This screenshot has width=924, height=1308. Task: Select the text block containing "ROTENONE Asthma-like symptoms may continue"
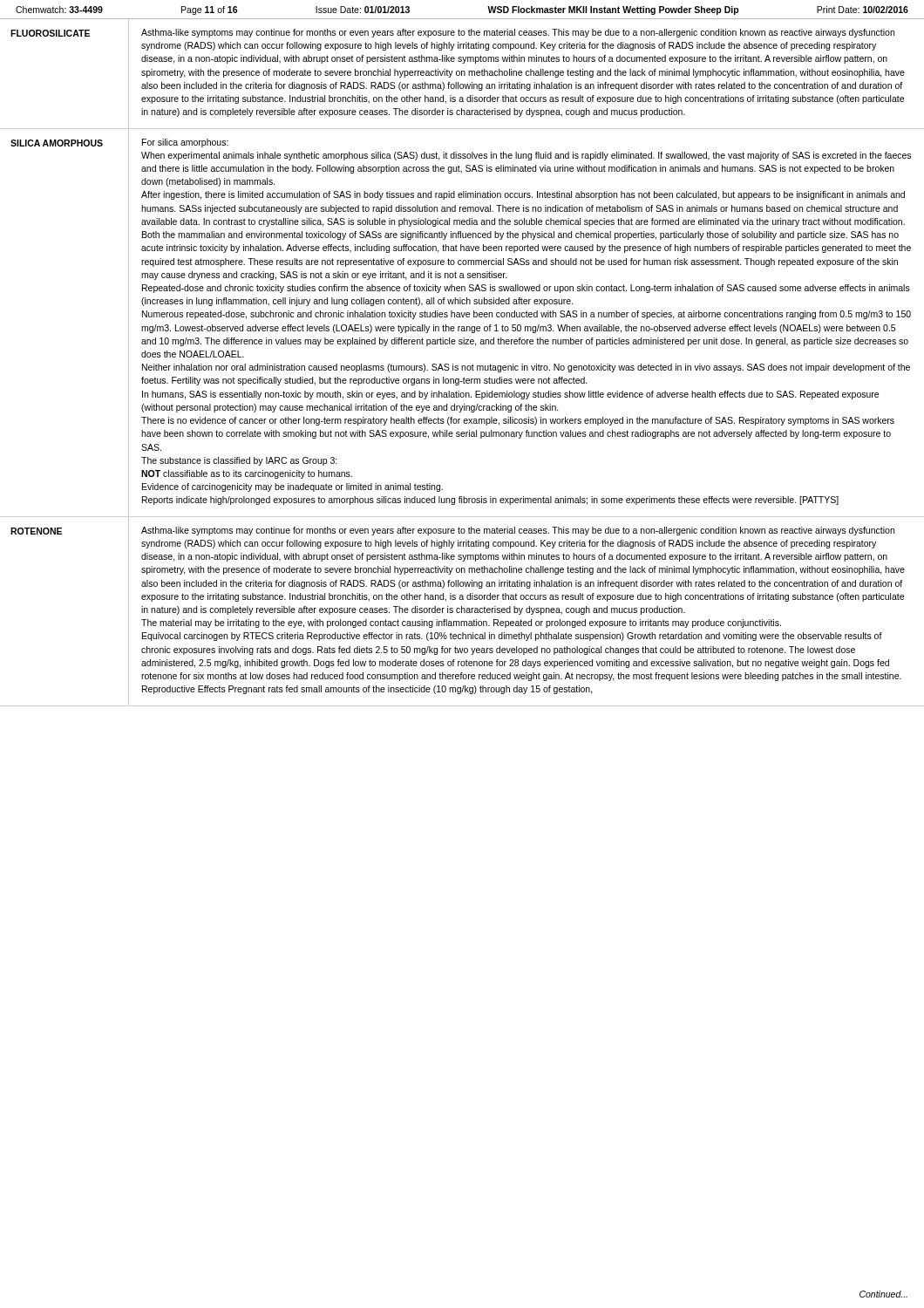pos(462,611)
